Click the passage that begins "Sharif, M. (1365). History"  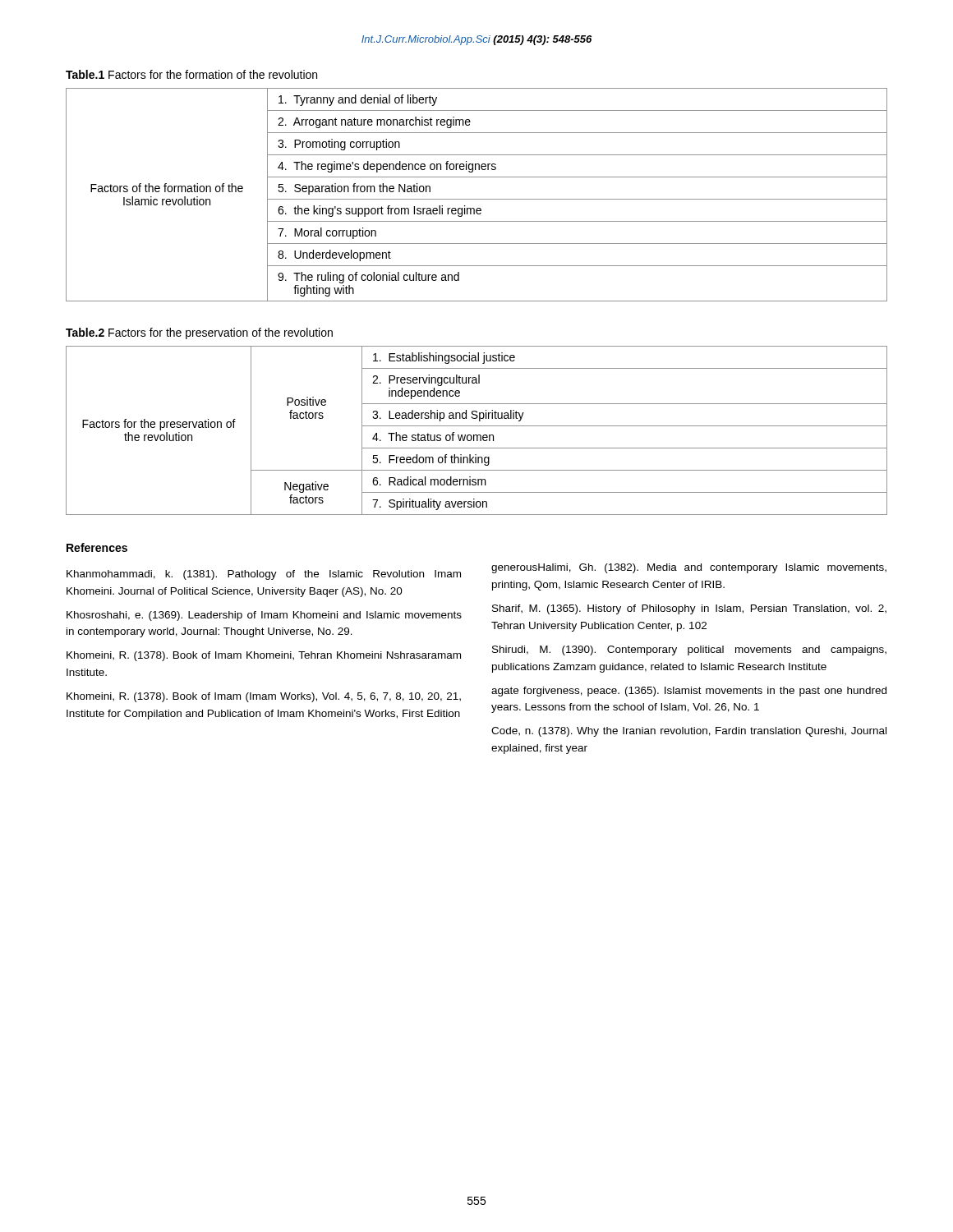click(x=689, y=617)
